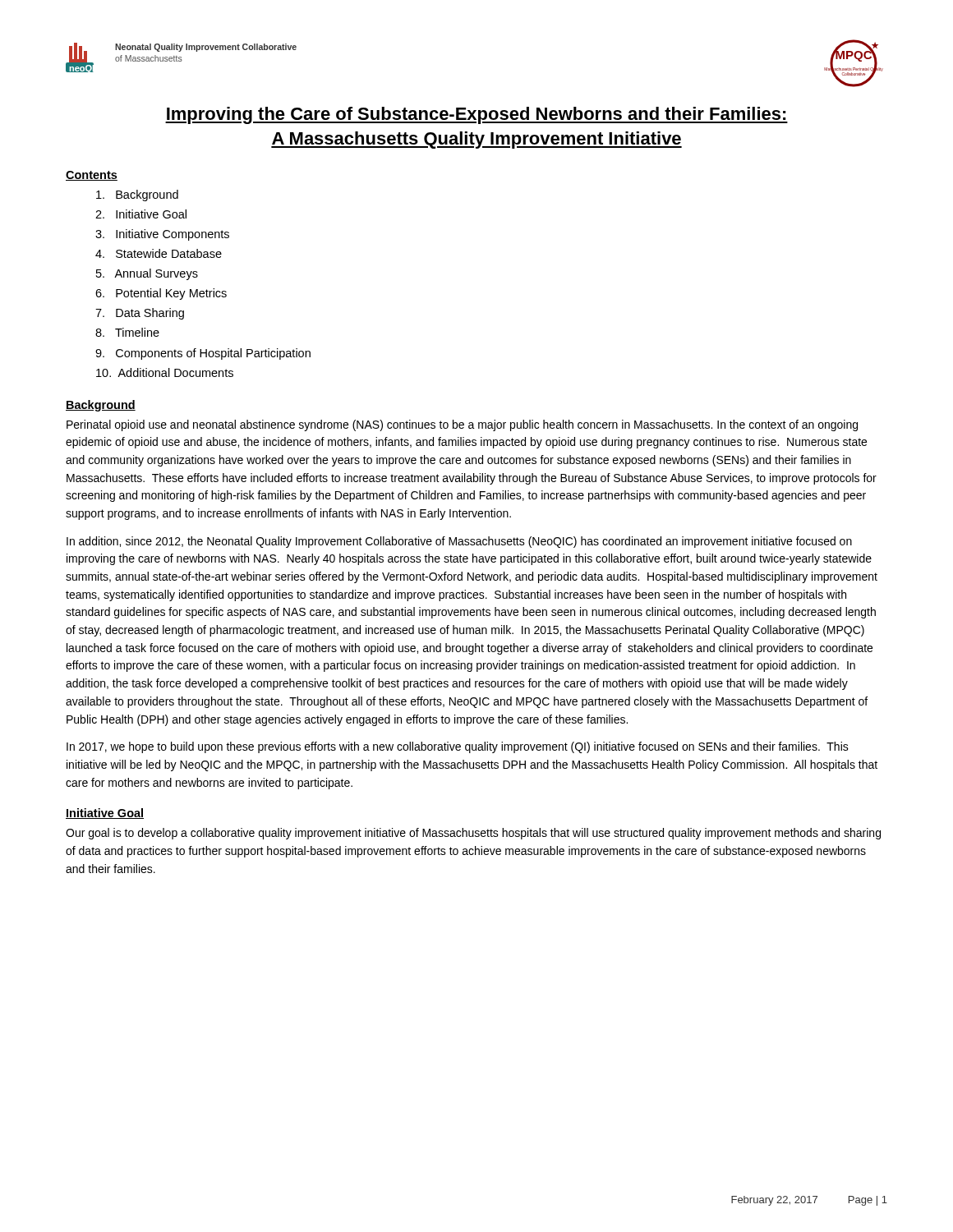This screenshot has width=953, height=1232.
Task: Click on the text block that says "In 2017, we hope to"
Action: [x=472, y=765]
